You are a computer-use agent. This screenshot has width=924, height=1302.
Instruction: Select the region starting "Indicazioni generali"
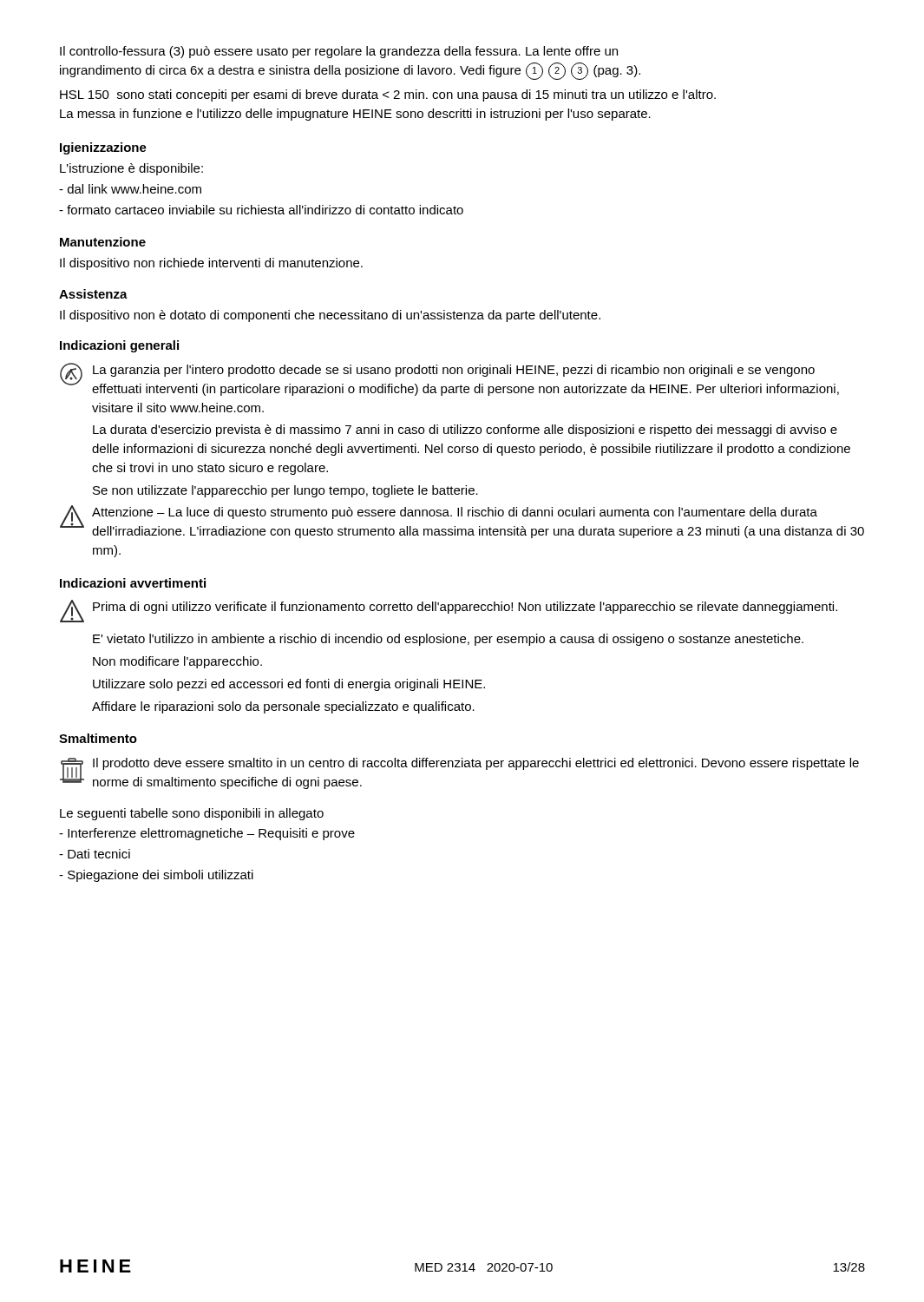119,346
